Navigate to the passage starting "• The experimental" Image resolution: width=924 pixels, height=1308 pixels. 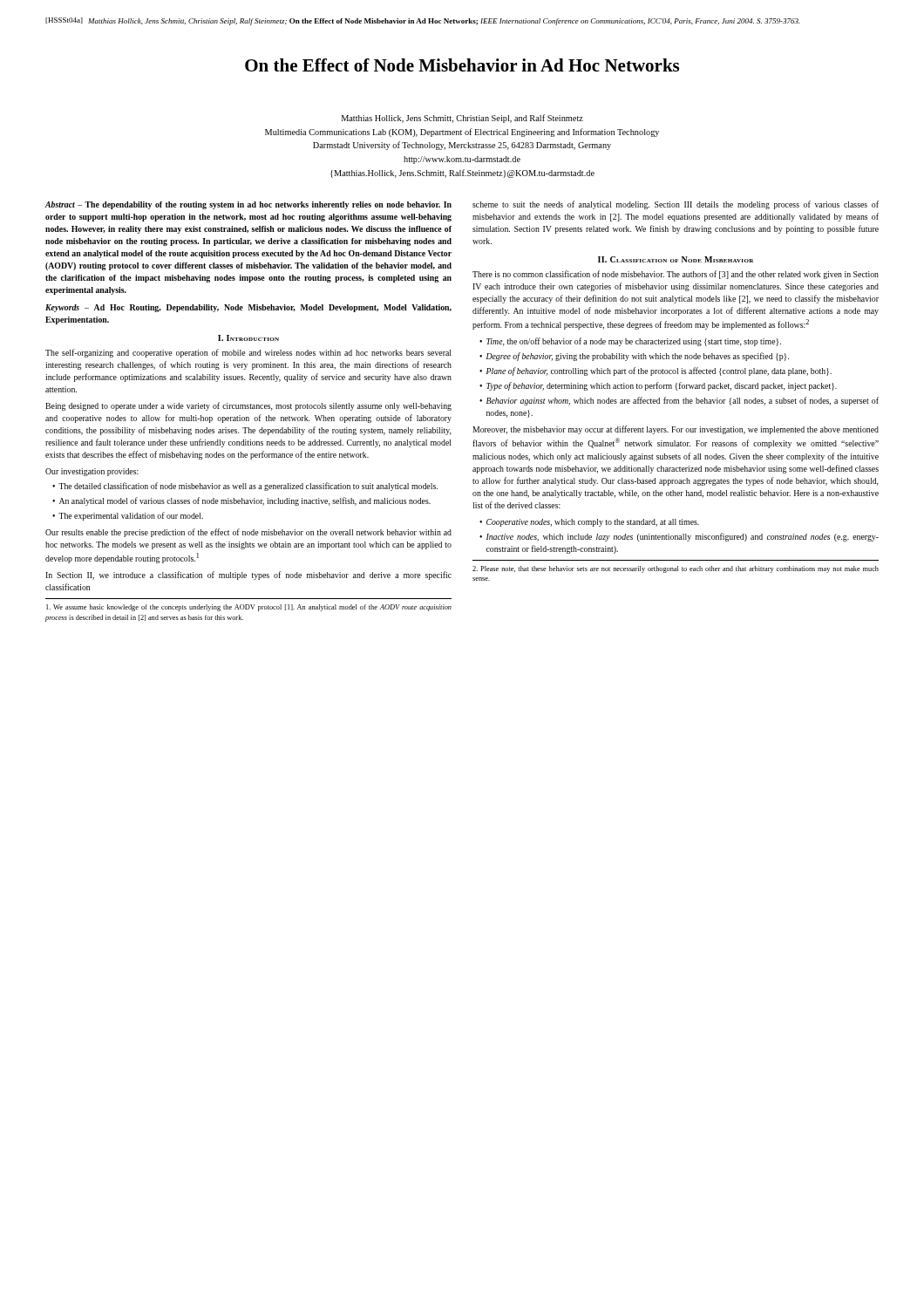coord(128,516)
